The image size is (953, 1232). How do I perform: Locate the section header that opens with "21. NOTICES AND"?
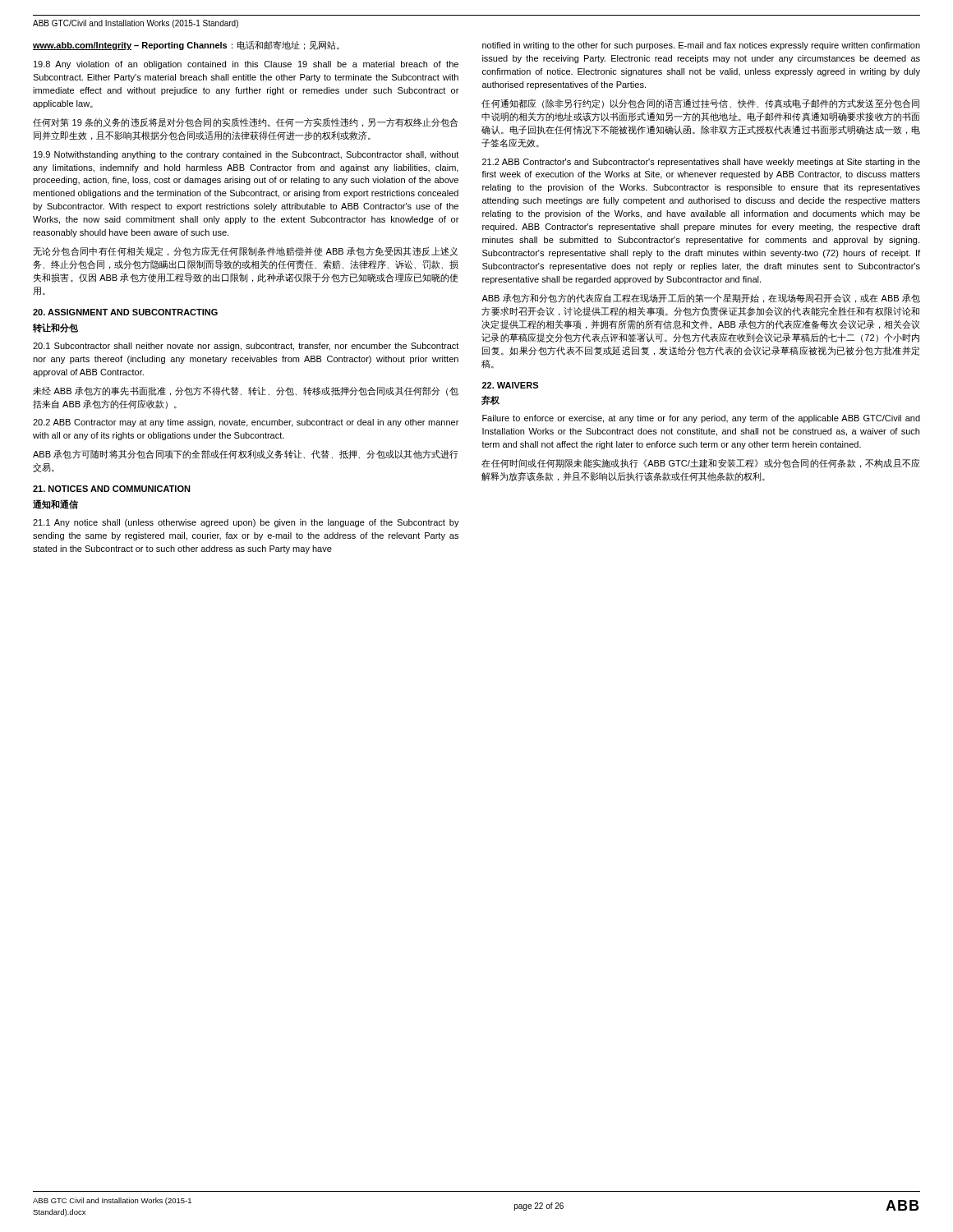point(112,489)
